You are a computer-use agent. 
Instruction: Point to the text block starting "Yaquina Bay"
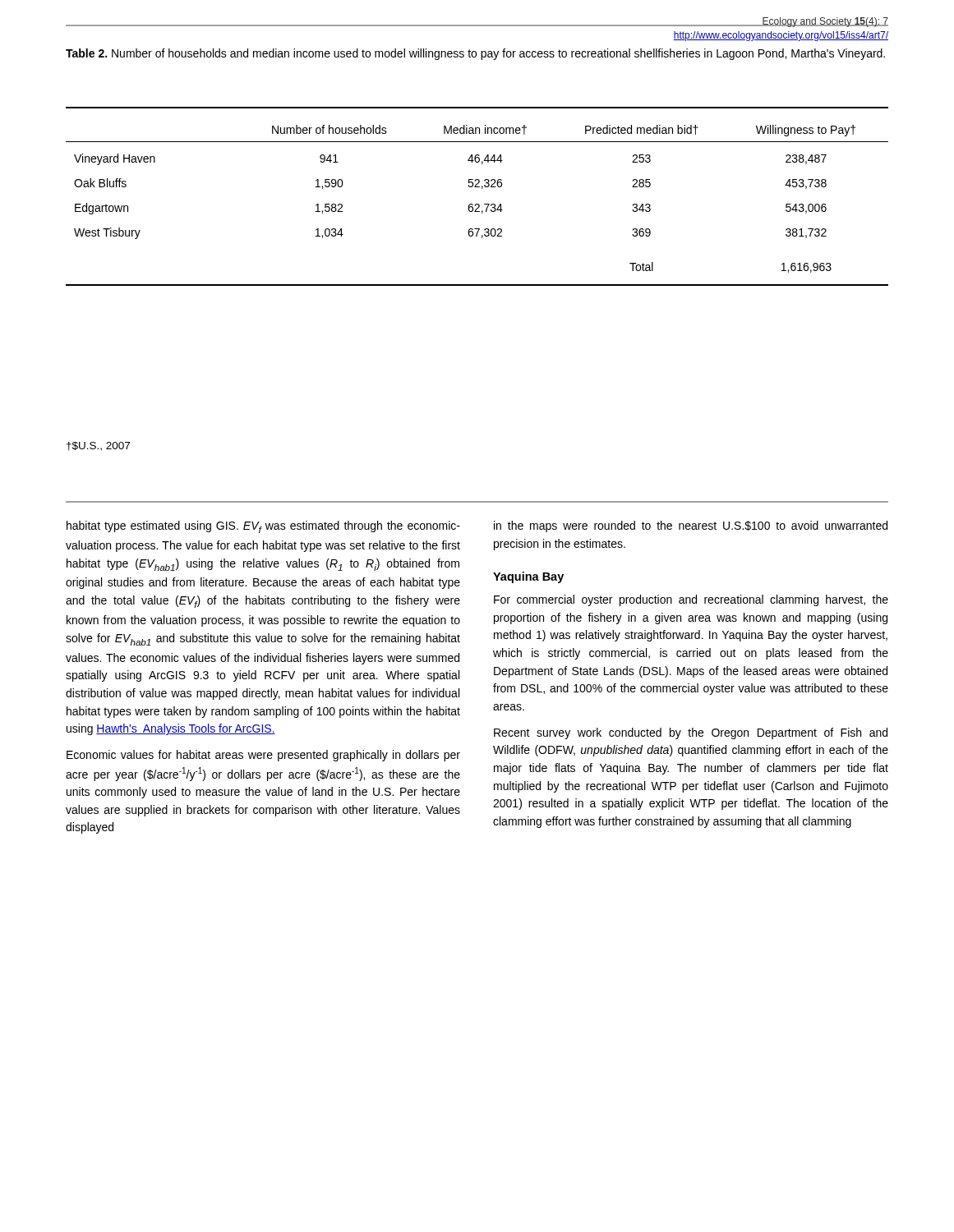pos(528,577)
